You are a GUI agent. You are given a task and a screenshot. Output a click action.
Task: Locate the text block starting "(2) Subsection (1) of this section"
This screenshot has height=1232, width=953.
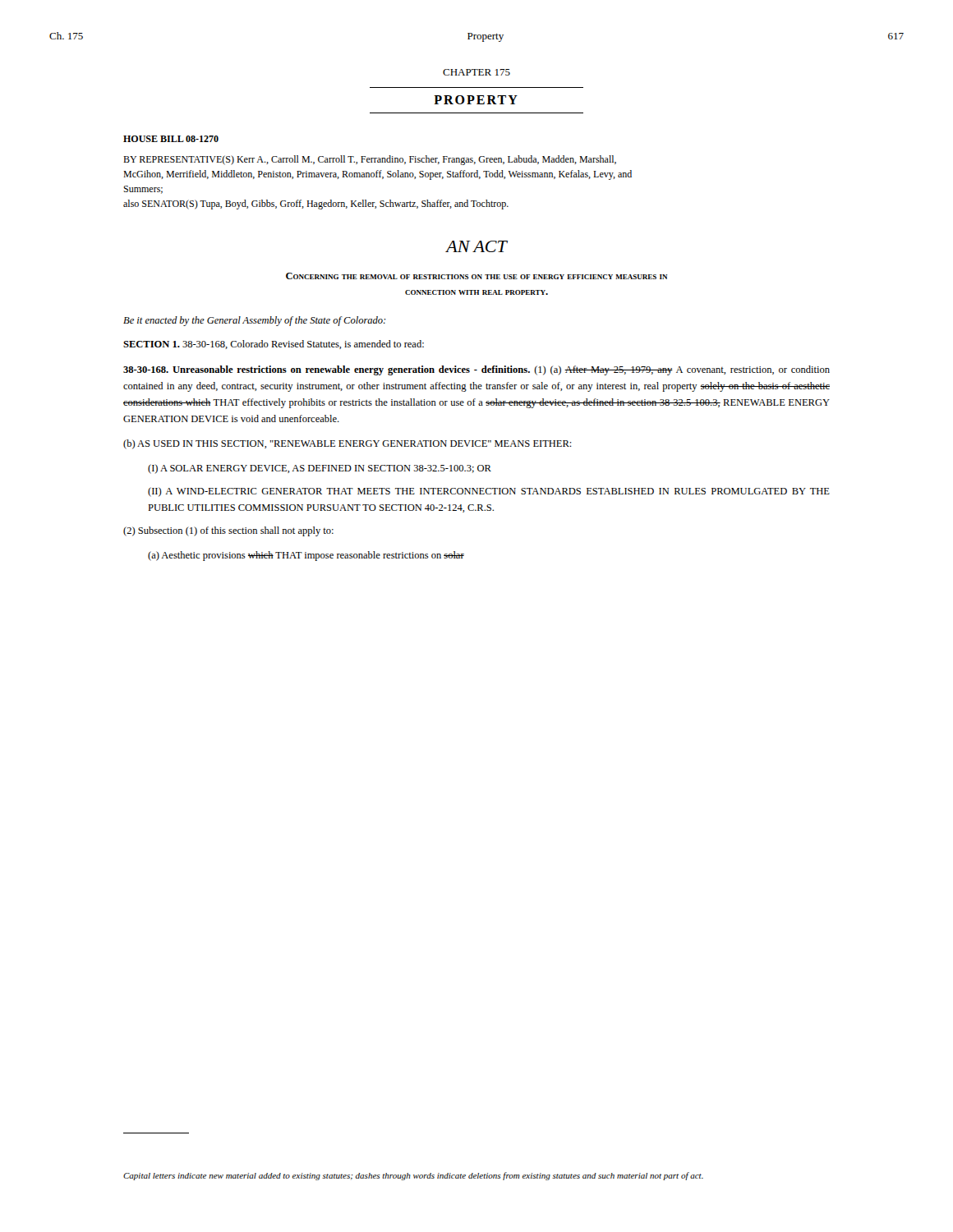pos(229,531)
